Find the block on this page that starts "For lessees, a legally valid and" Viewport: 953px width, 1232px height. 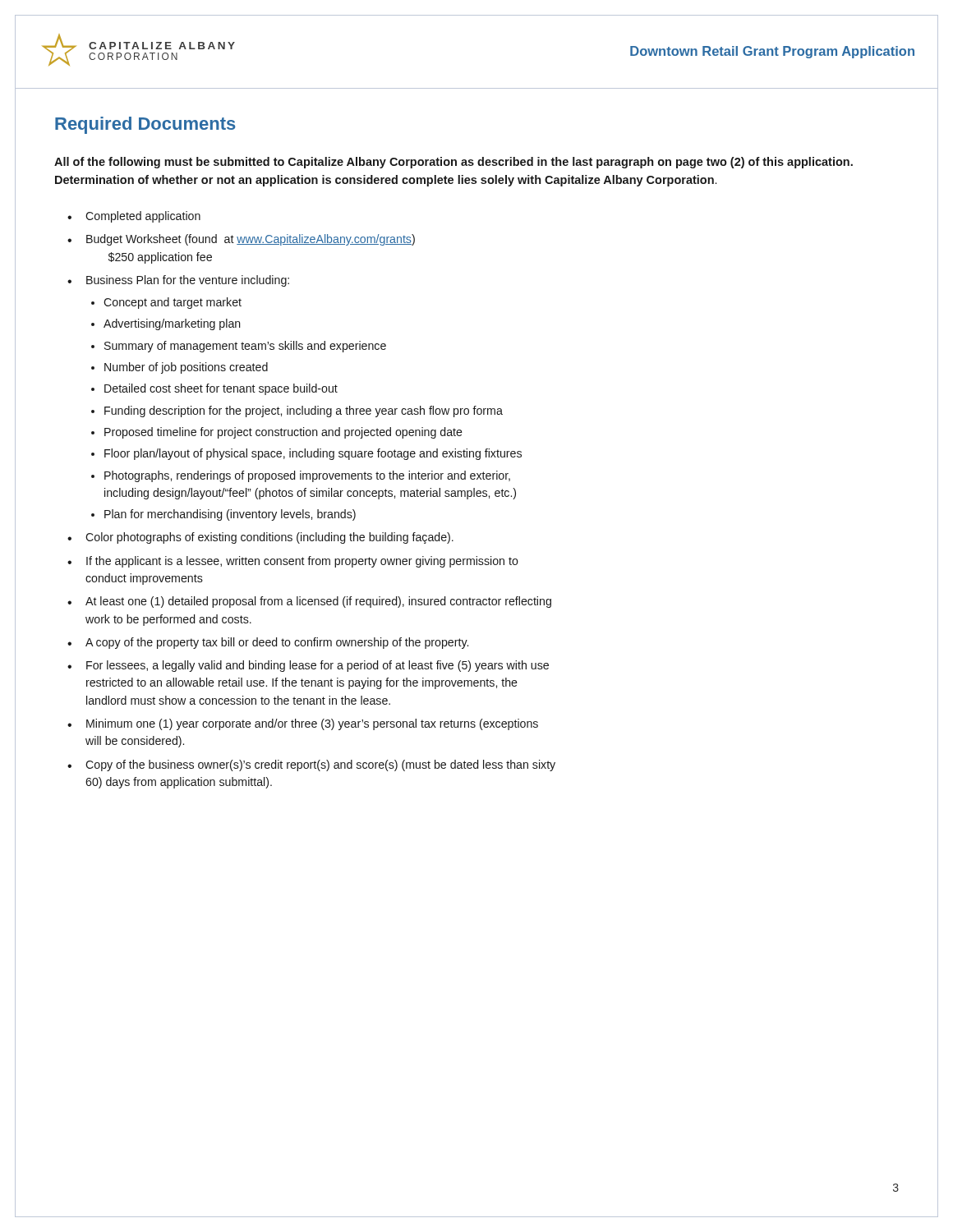(317, 683)
